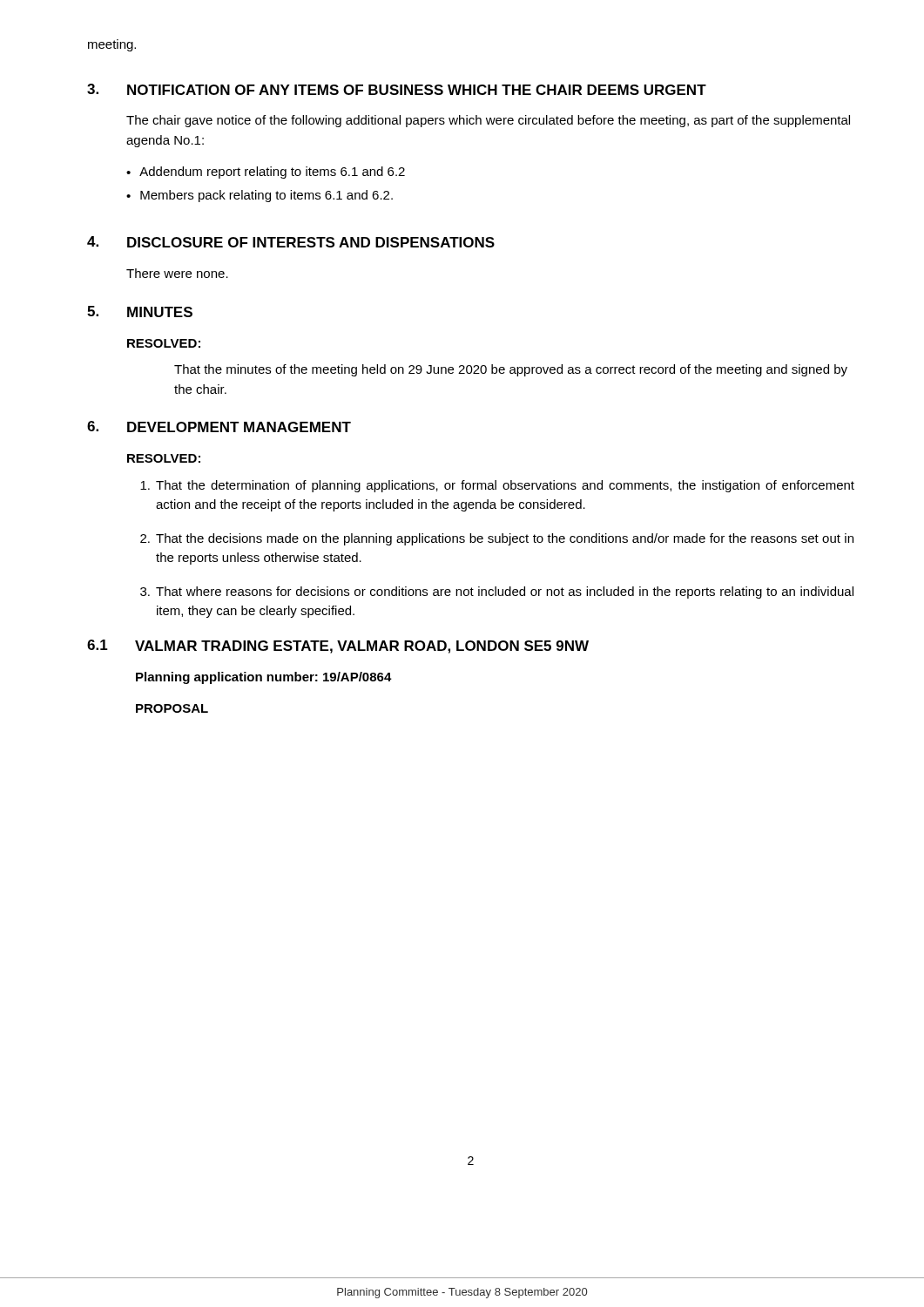
Task: Select the list item containing "• Members pack relating"
Action: [260, 196]
